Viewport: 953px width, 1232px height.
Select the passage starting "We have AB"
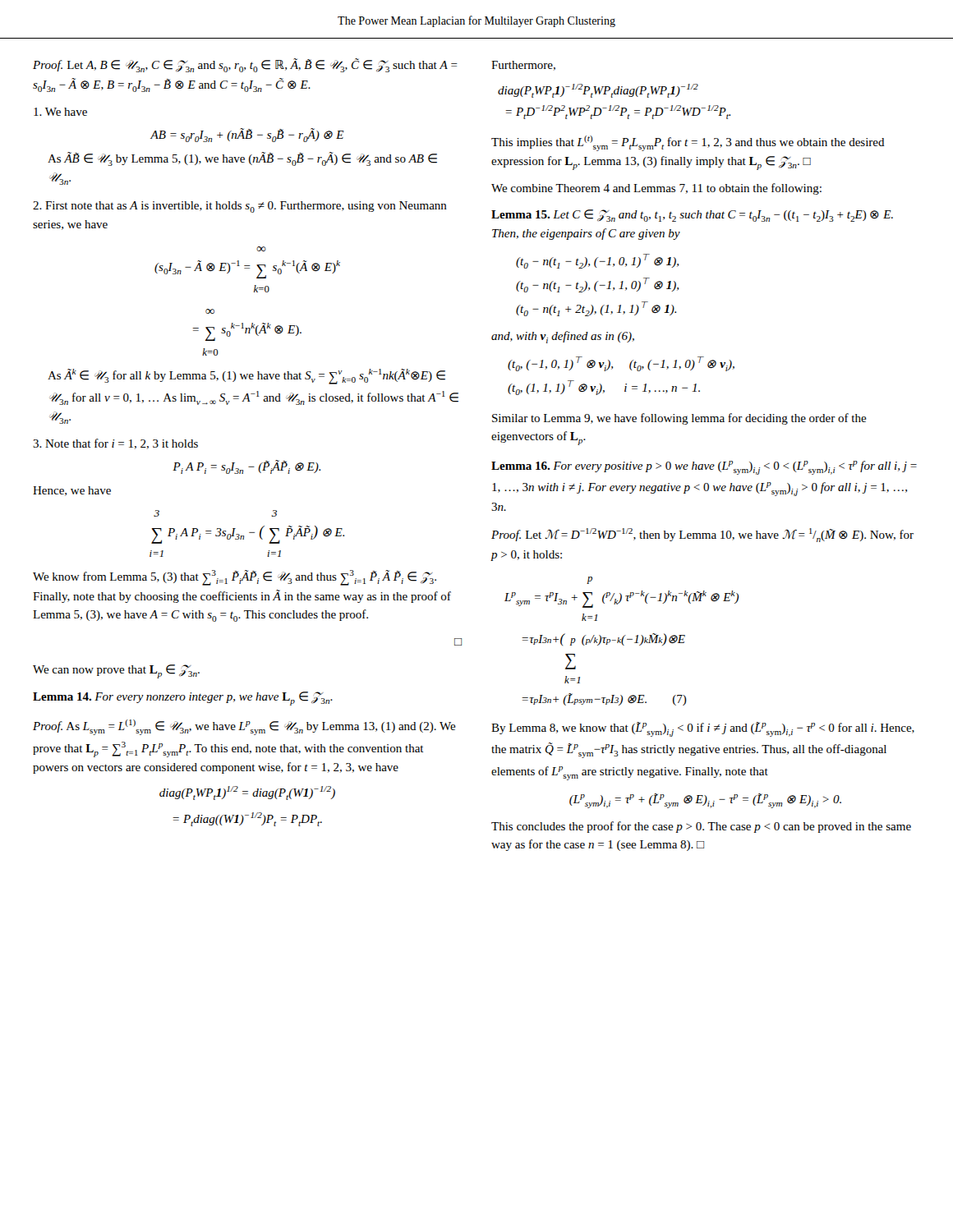(x=247, y=147)
